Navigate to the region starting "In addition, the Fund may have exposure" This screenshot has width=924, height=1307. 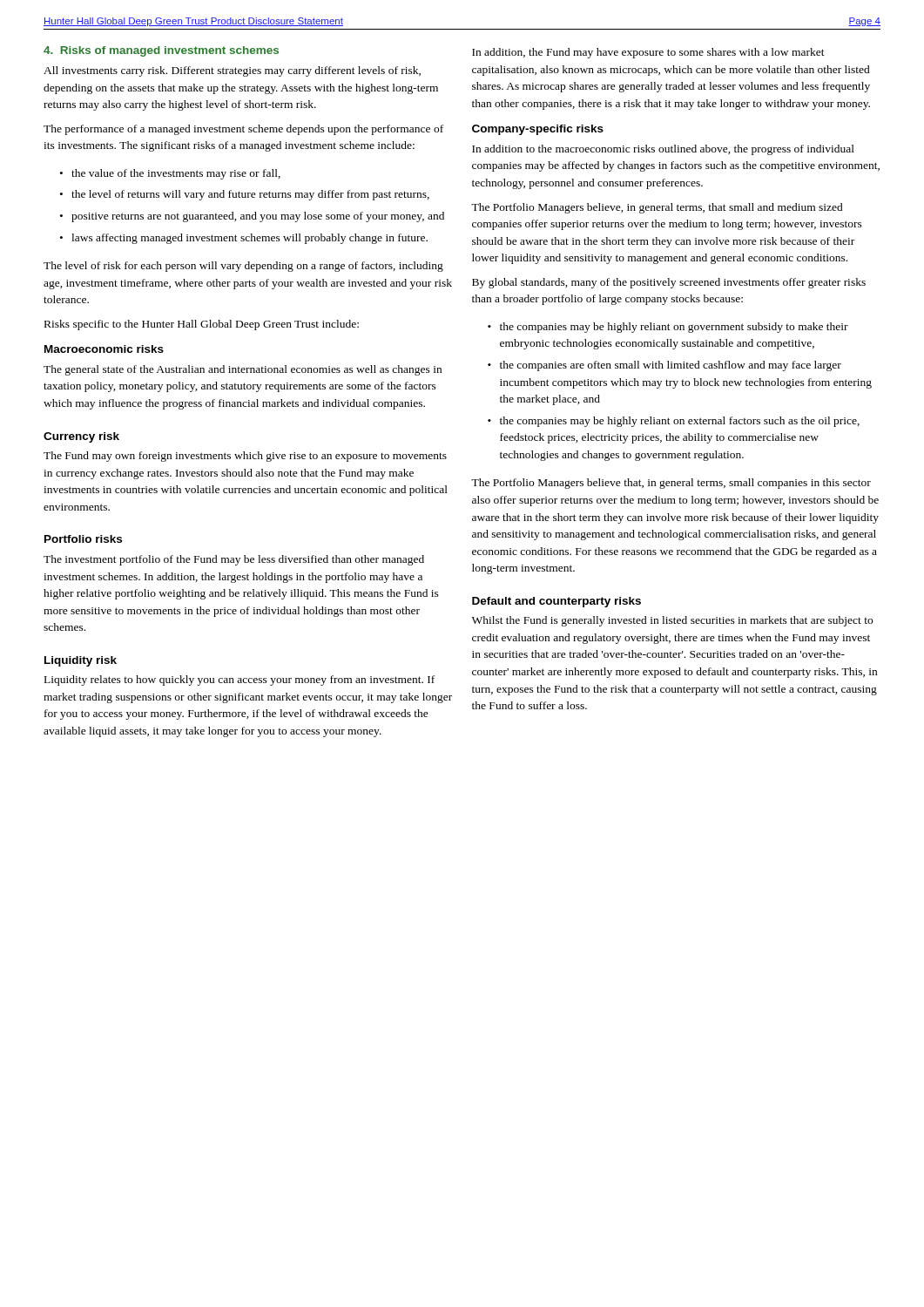[x=676, y=78]
